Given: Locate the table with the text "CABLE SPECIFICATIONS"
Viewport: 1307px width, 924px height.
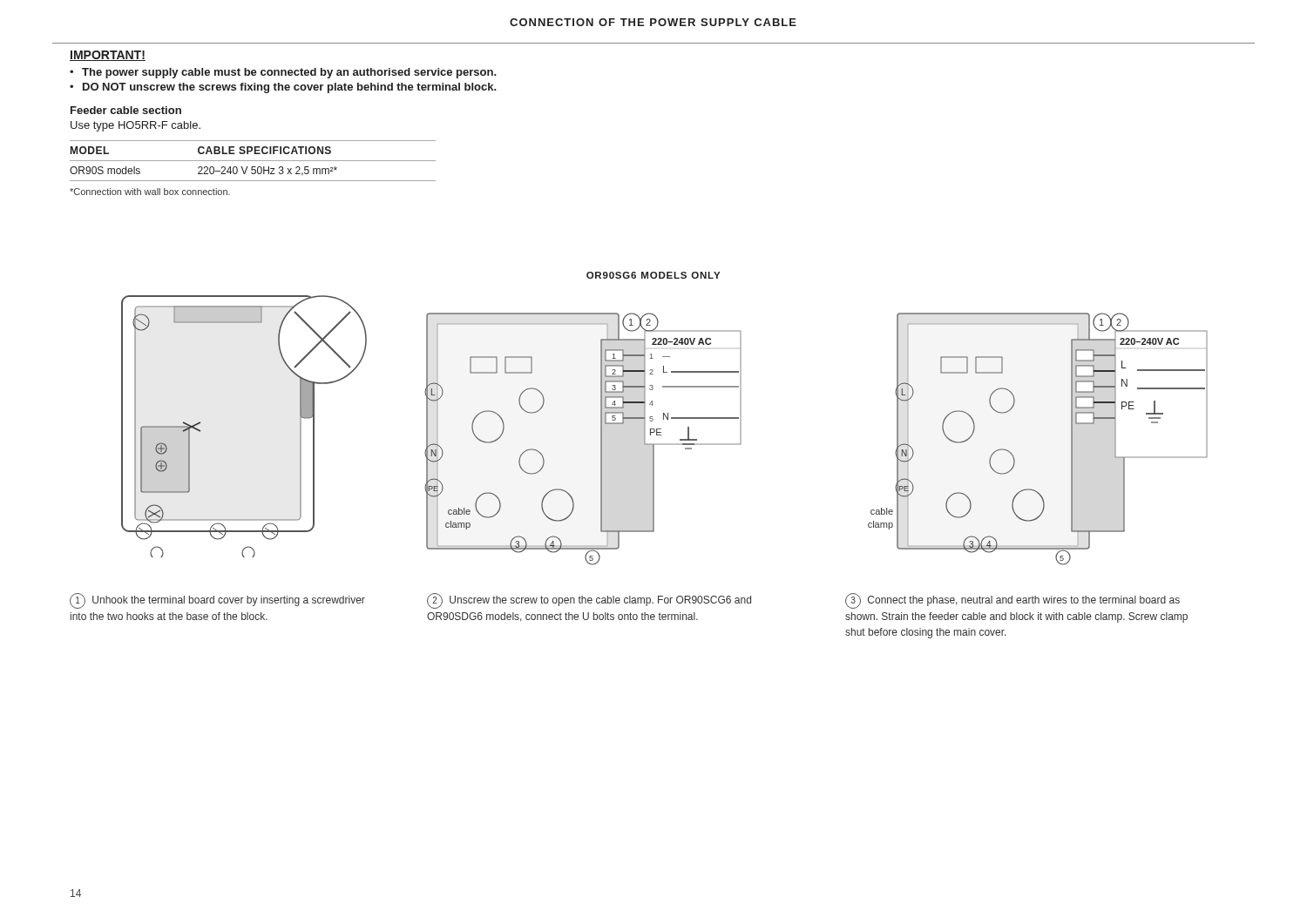Looking at the screenshot, I should [654, 161].
